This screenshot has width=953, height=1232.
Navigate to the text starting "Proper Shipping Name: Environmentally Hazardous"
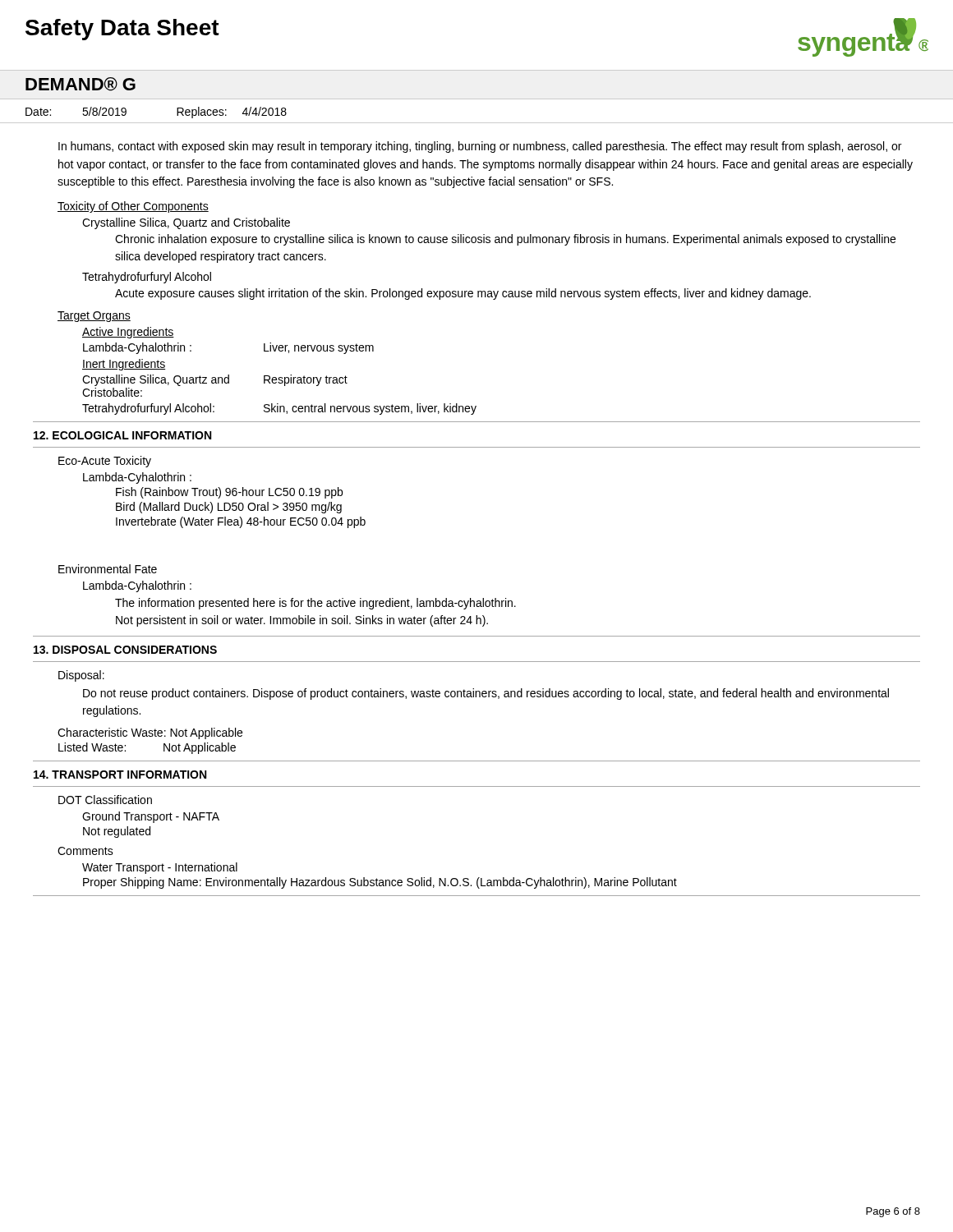(379, 882)
